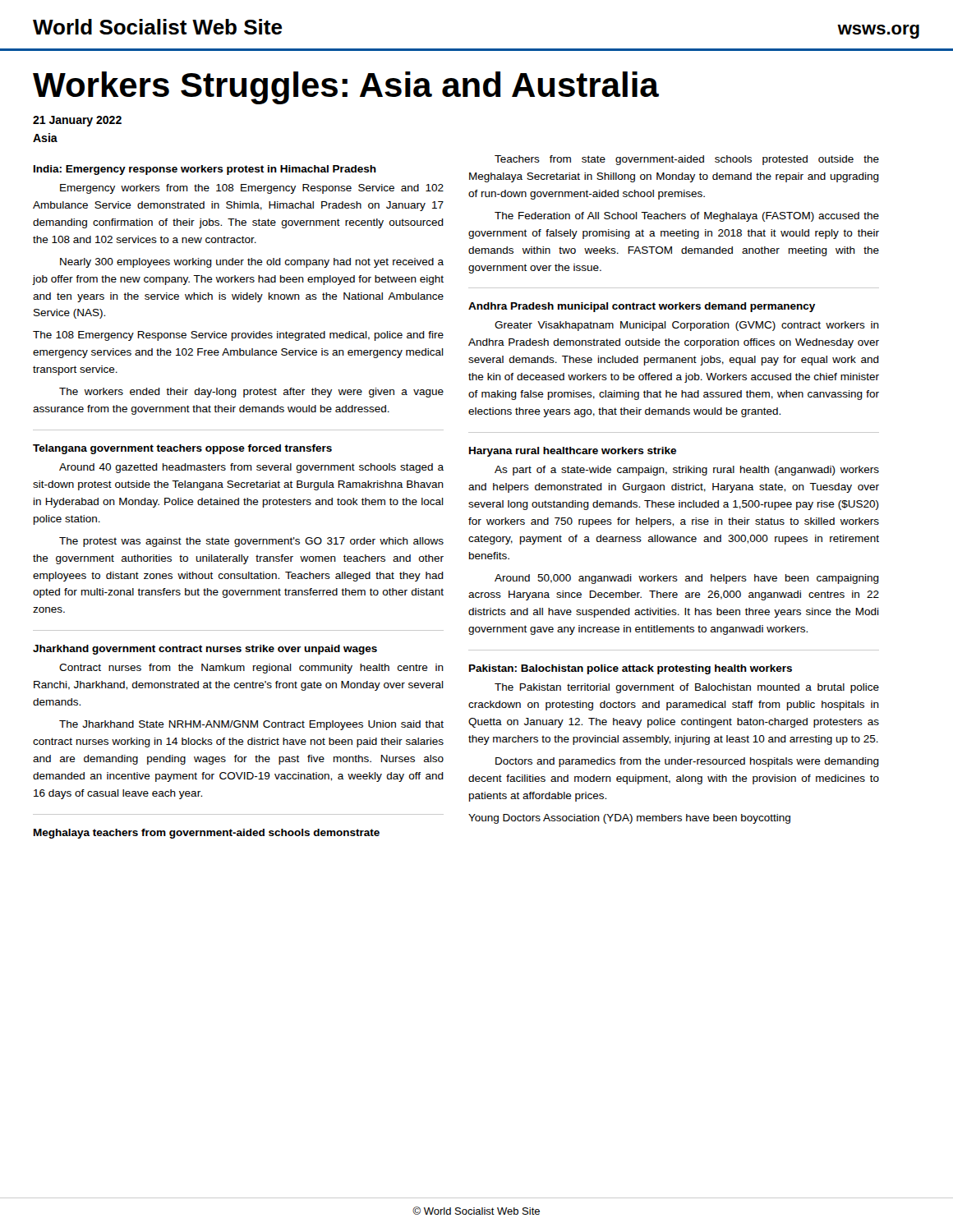
Task: Find the element starting "Around 40 gazetted headmasters from several government"
Action: click(x=238, y=539)
